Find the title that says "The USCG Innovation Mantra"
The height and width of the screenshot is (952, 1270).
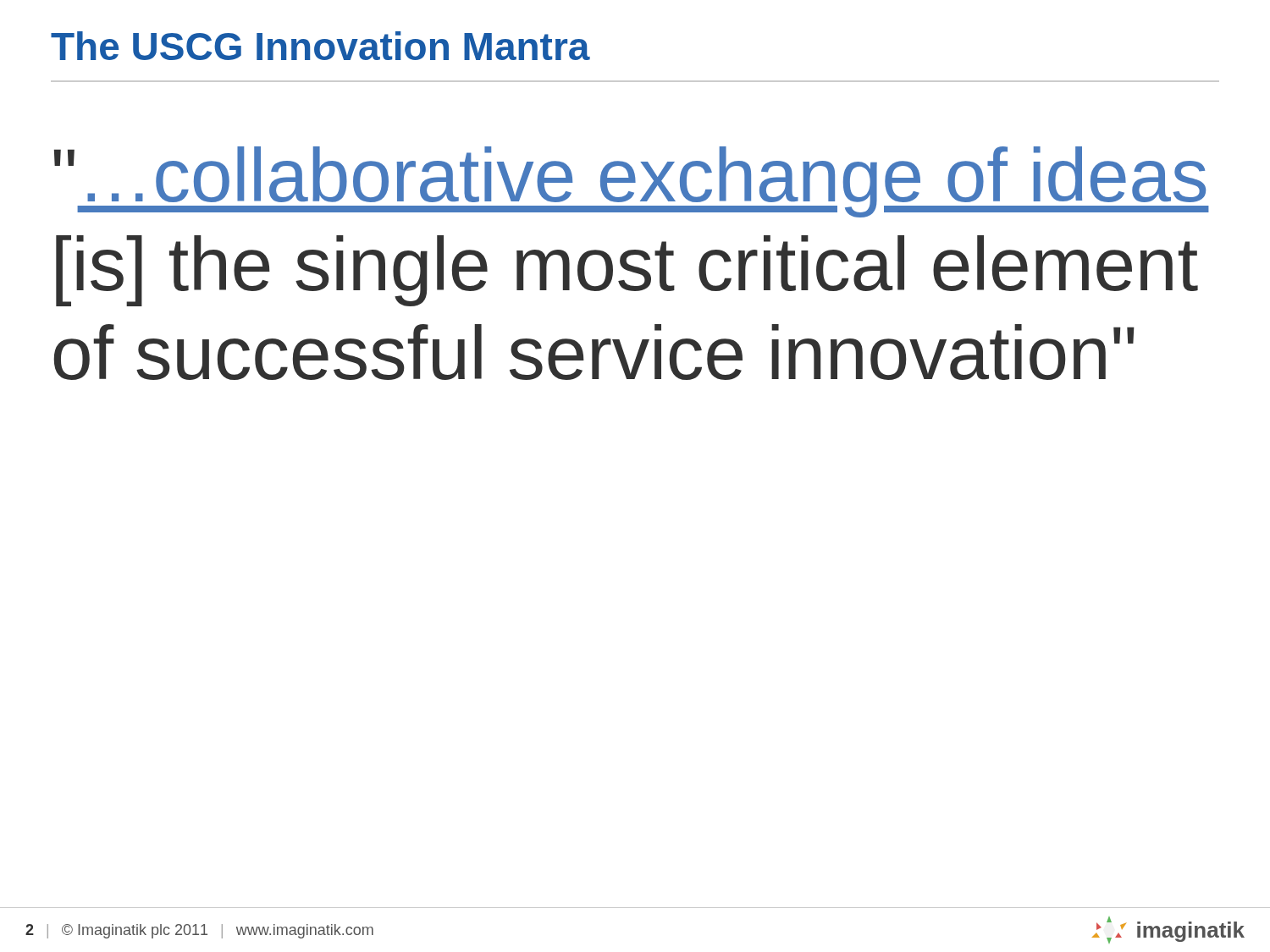320,46
